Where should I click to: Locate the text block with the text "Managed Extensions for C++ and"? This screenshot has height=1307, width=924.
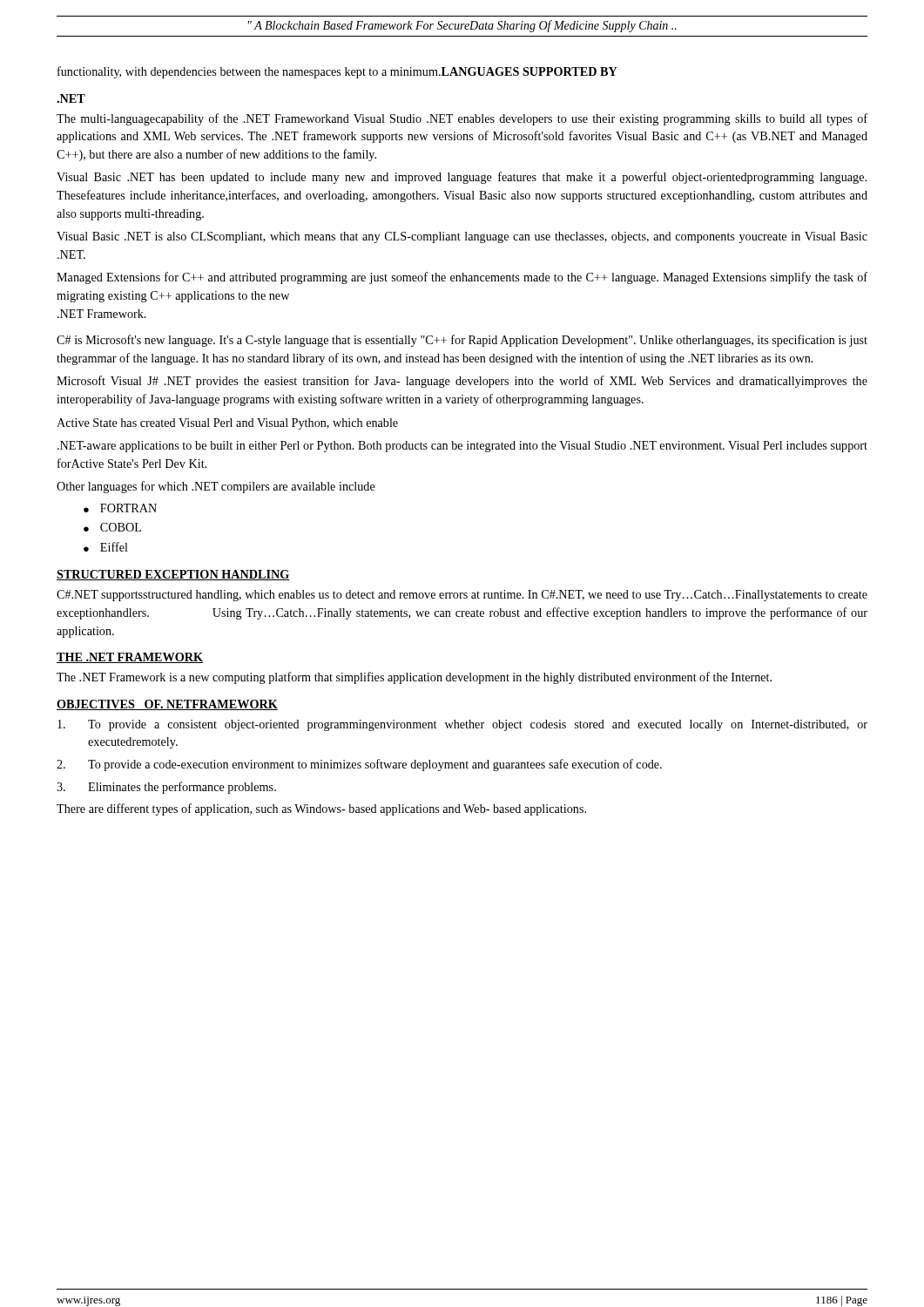click(x=462, y=278)
